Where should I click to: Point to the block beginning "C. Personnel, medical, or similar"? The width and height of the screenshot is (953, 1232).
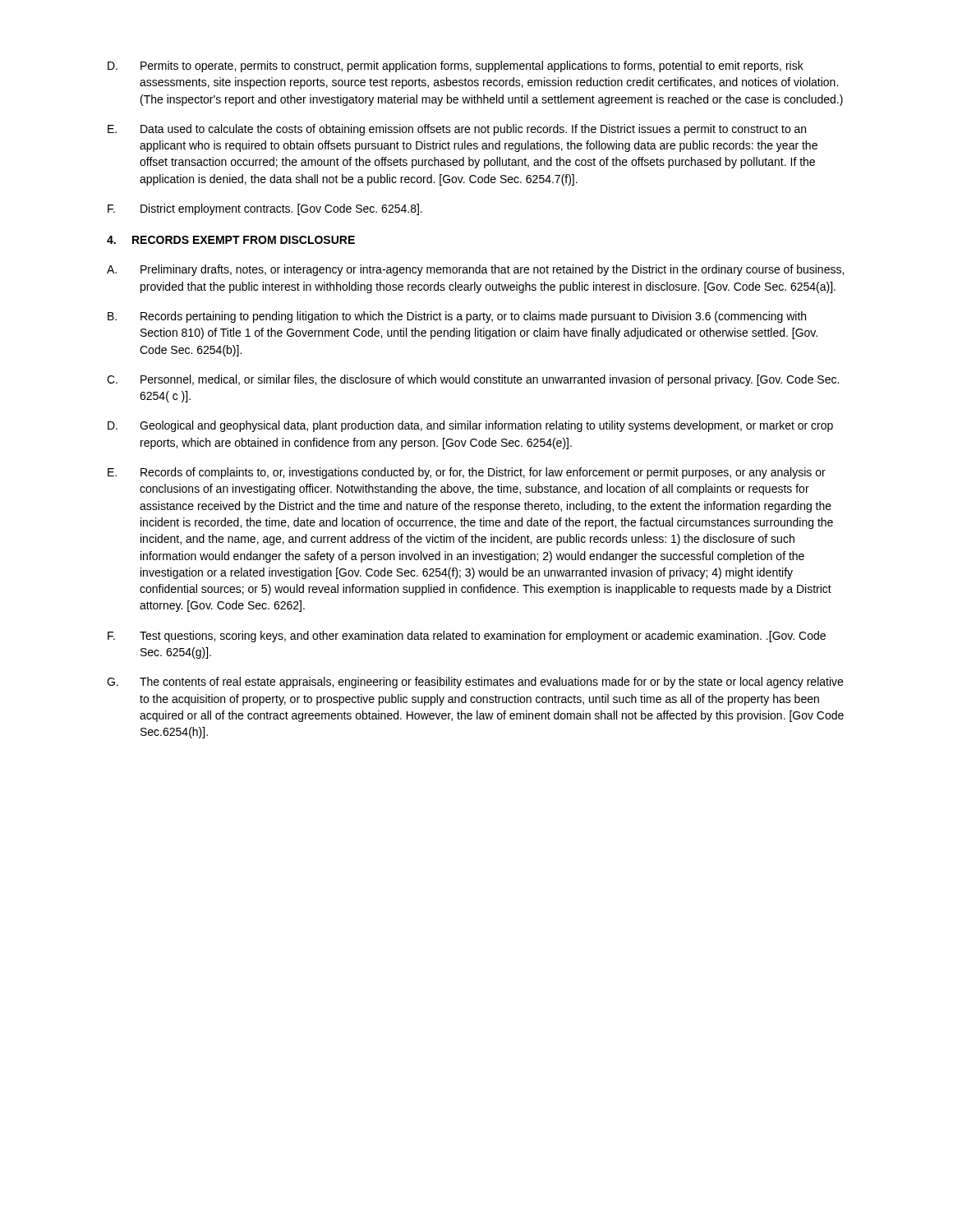coord(476,388)
